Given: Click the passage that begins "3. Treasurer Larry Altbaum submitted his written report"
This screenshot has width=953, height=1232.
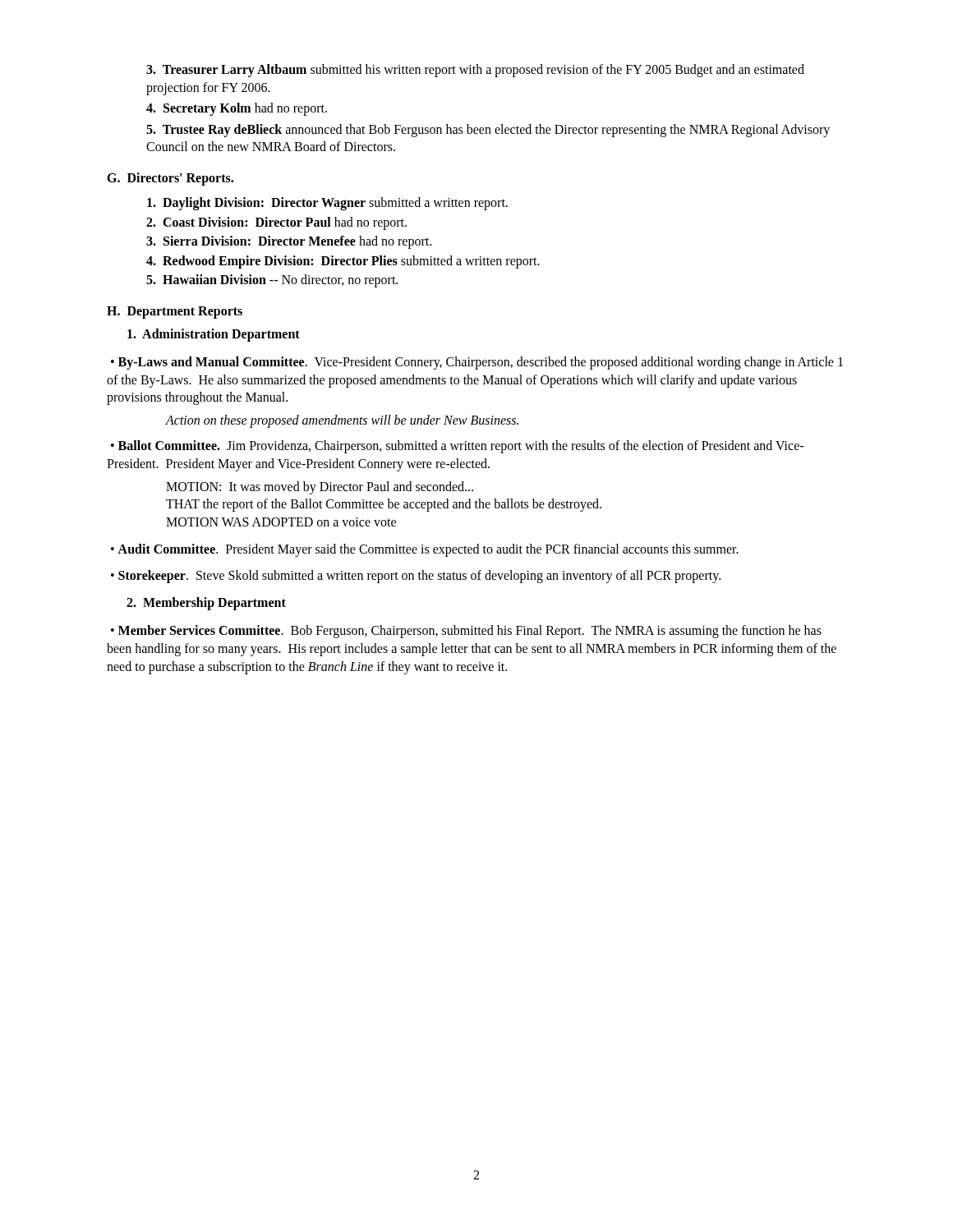Looking at the screenshot, I should (x=475, y=78).
